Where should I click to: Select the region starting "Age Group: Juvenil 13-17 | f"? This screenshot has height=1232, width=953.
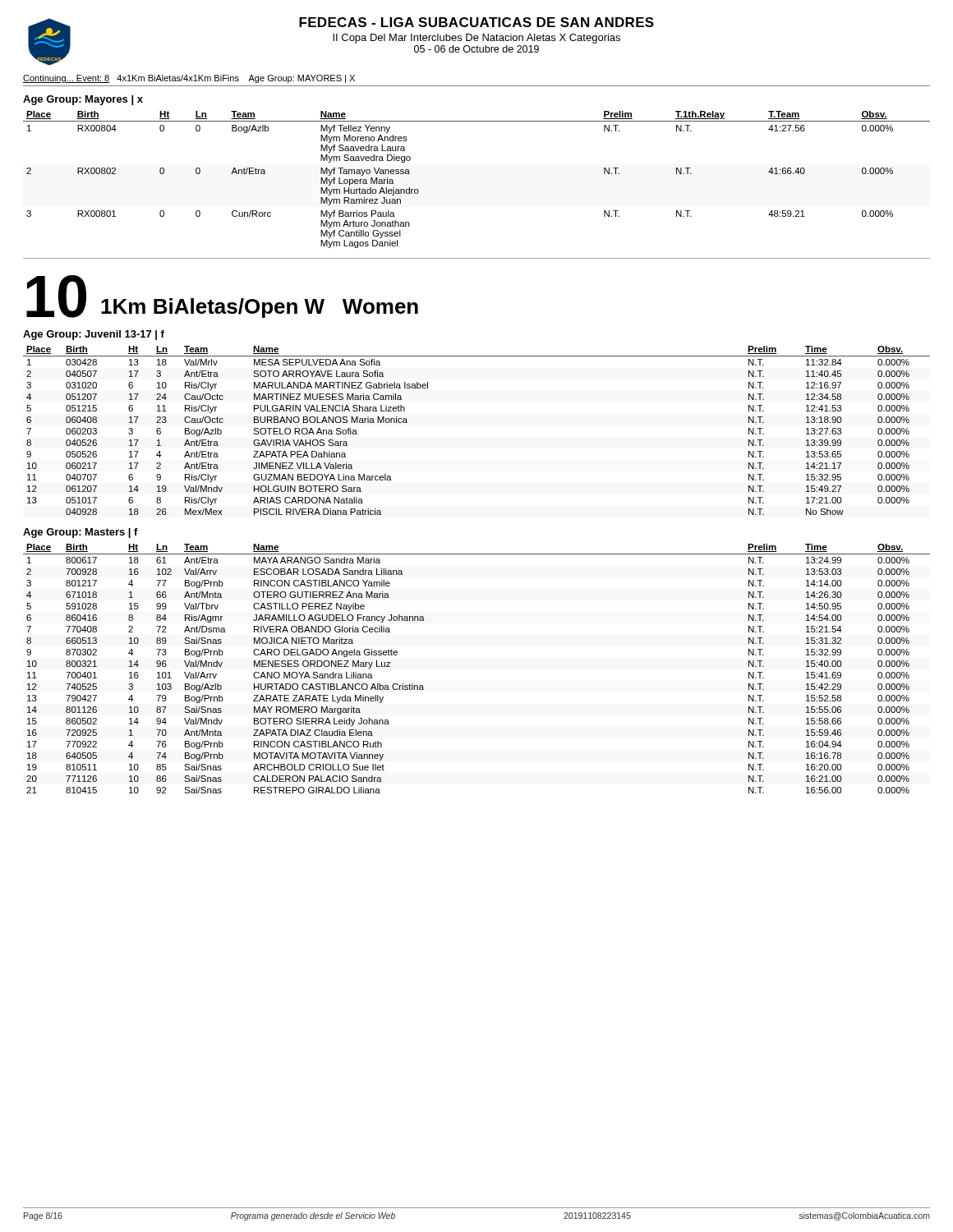(94, 334)
